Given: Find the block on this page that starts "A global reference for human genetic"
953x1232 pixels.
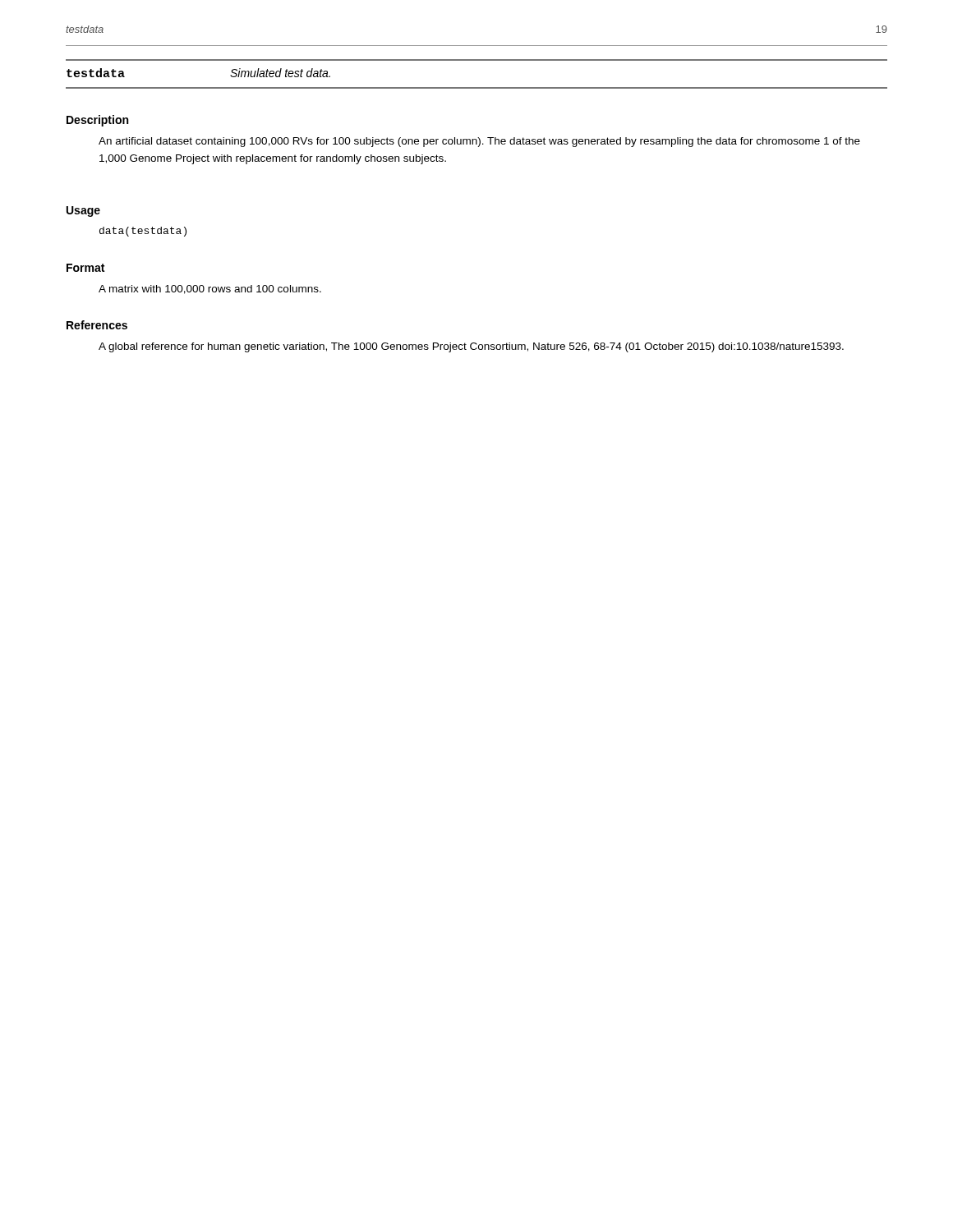Looking at the screenshot, I should 471,346.
